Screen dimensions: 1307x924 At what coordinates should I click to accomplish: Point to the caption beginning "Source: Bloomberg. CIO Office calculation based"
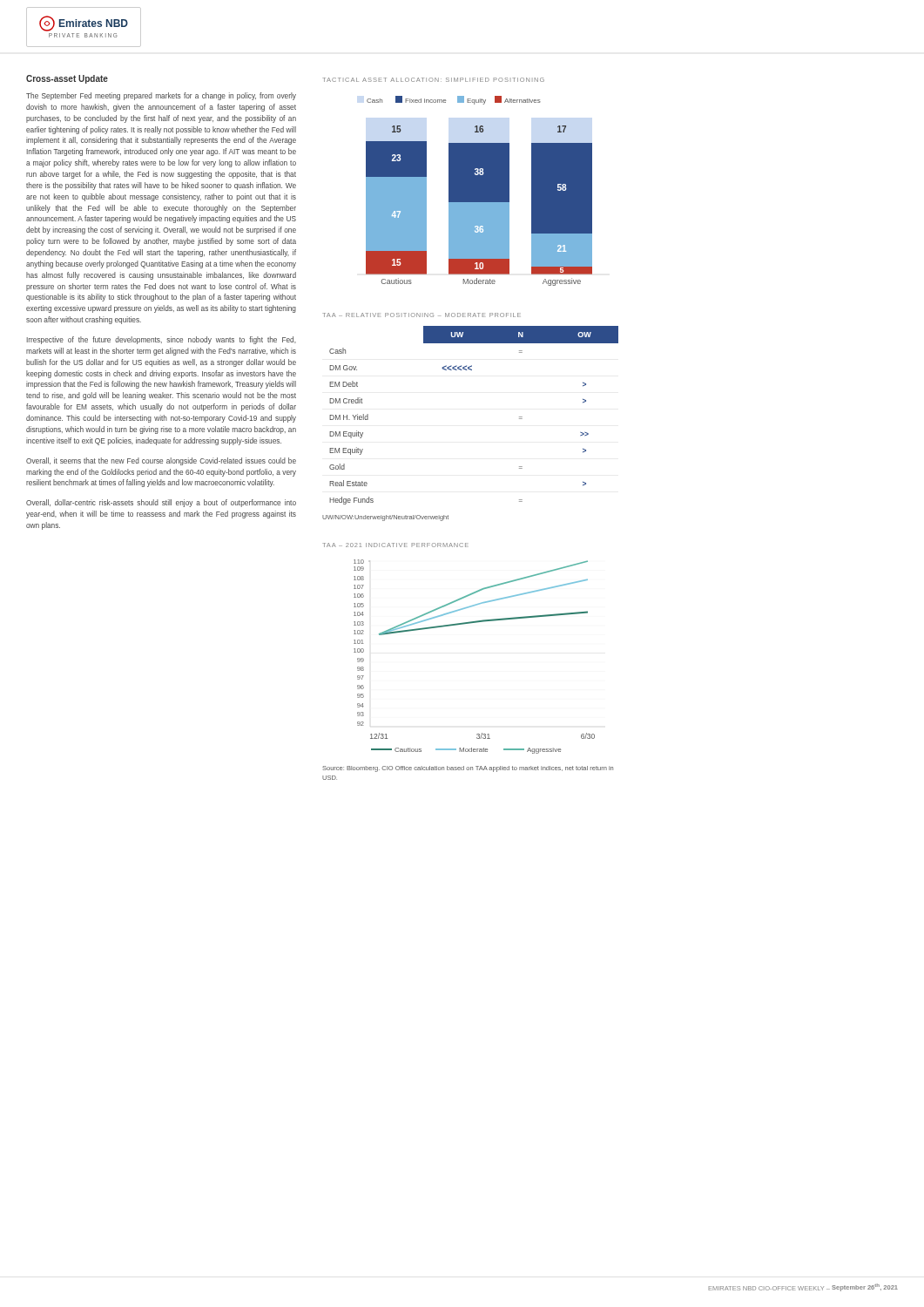468,773
